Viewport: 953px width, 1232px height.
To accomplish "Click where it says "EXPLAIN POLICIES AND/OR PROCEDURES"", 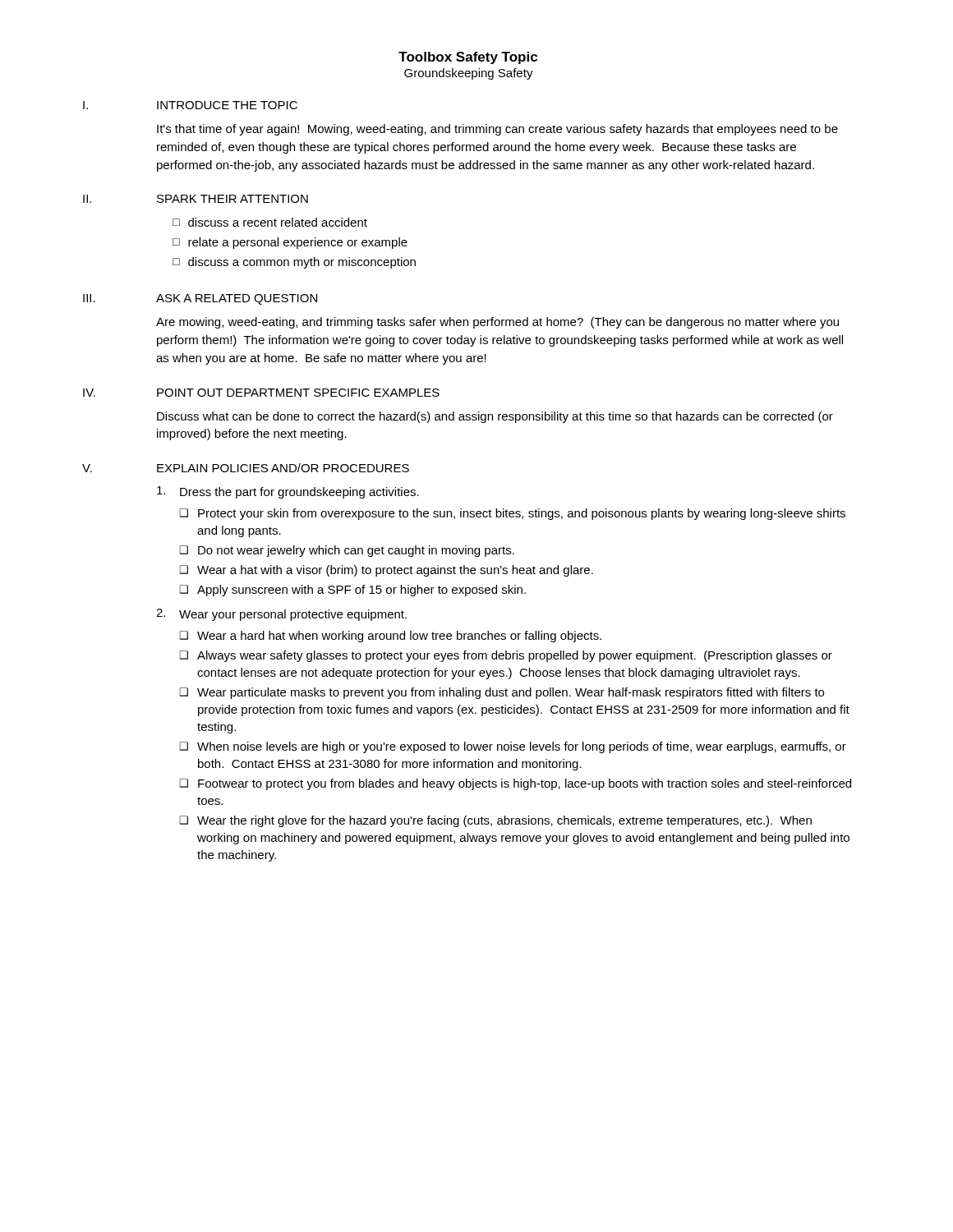I will tap(283, 468).
